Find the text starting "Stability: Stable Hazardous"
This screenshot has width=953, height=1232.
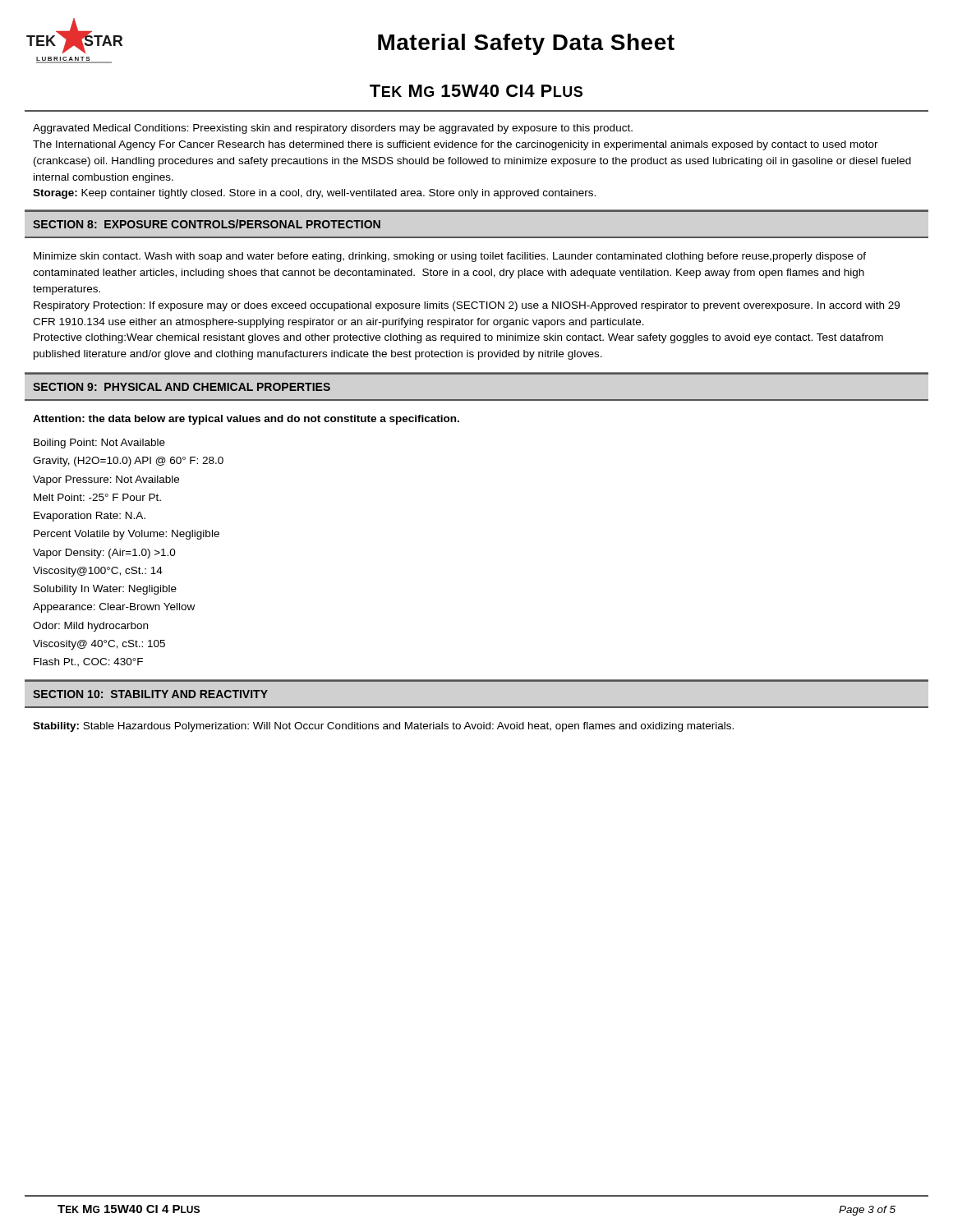point(384,726)
